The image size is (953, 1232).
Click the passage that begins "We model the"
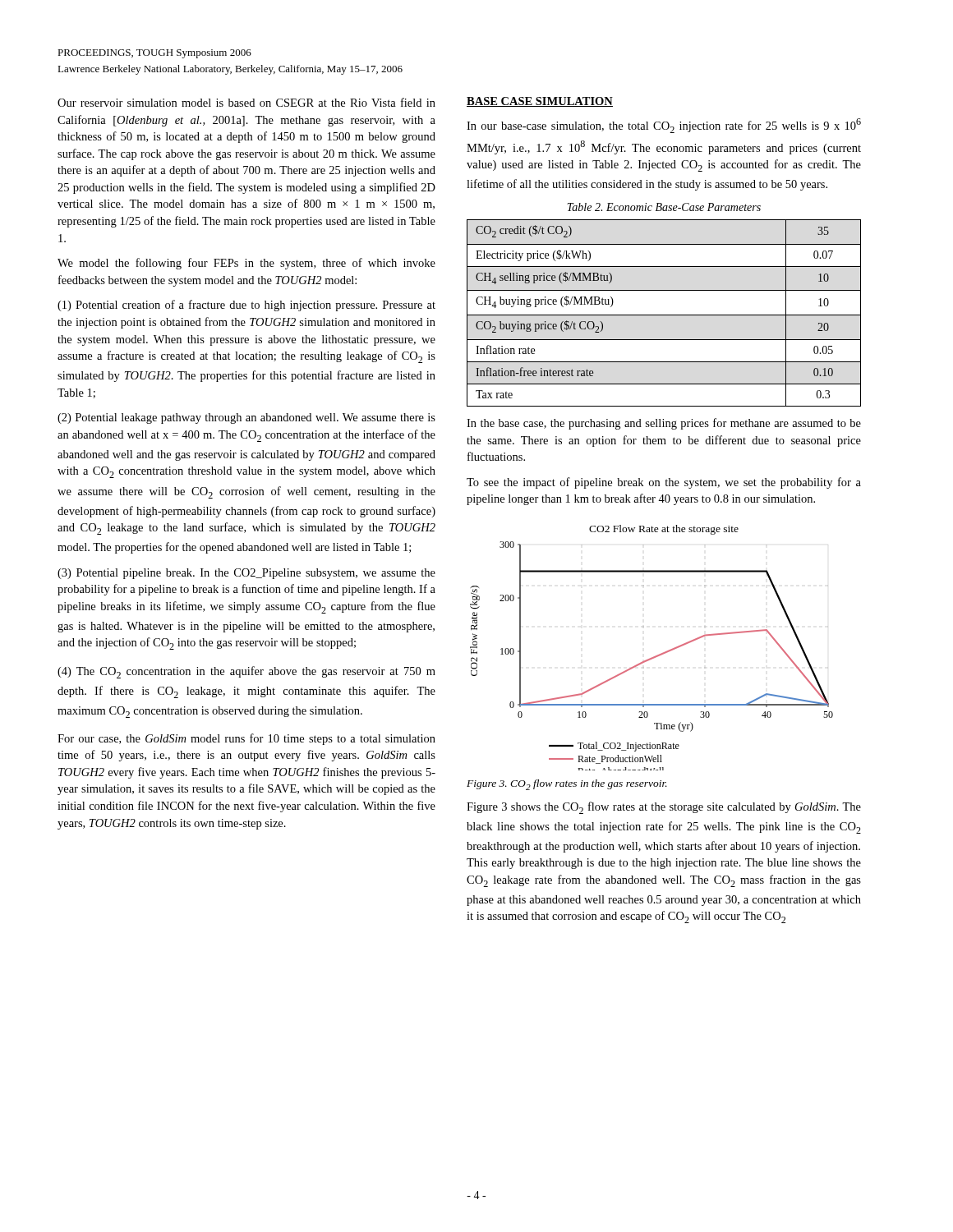pos(246,272)
